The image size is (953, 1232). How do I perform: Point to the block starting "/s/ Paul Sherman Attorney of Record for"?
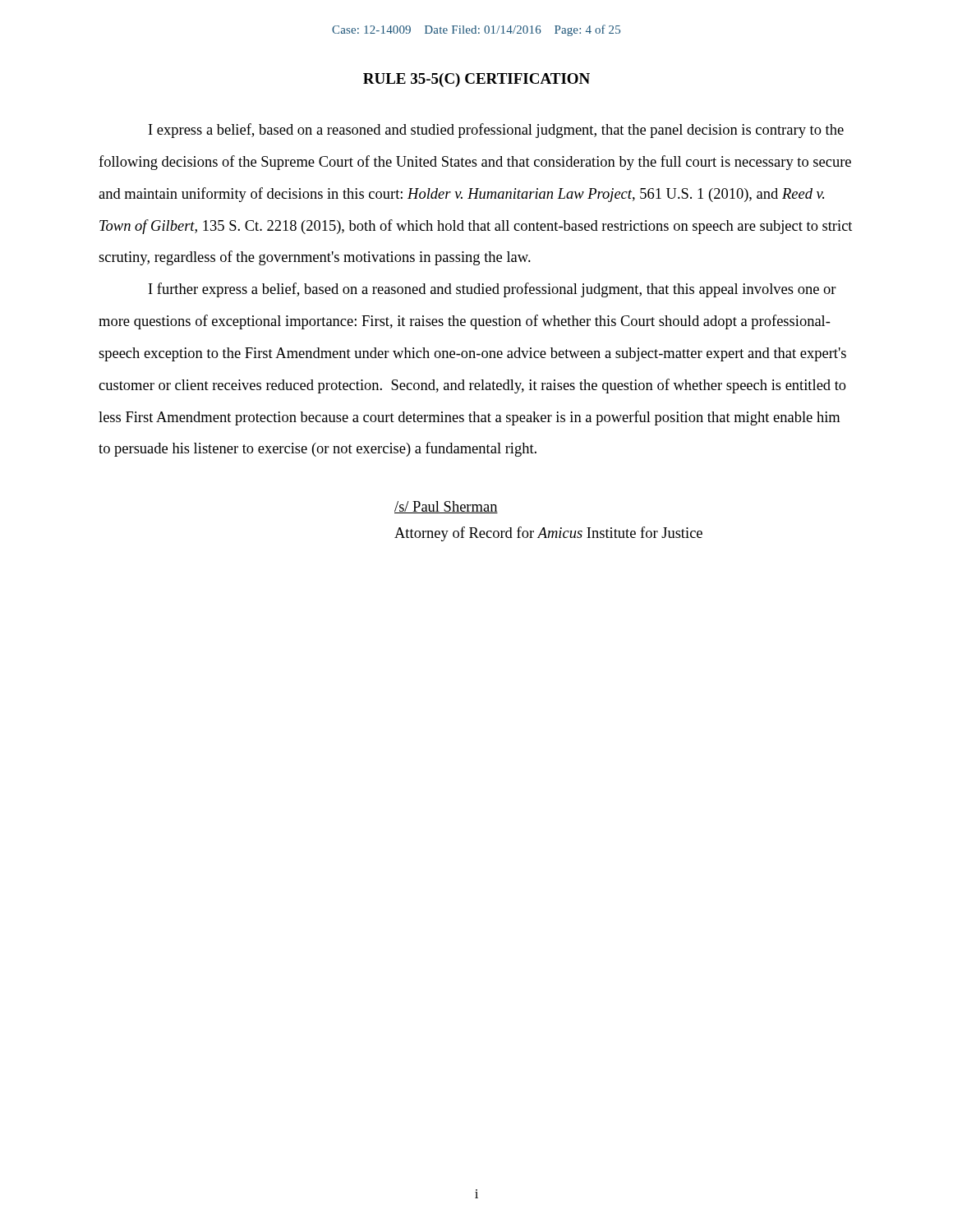click(x=549, y=520)
